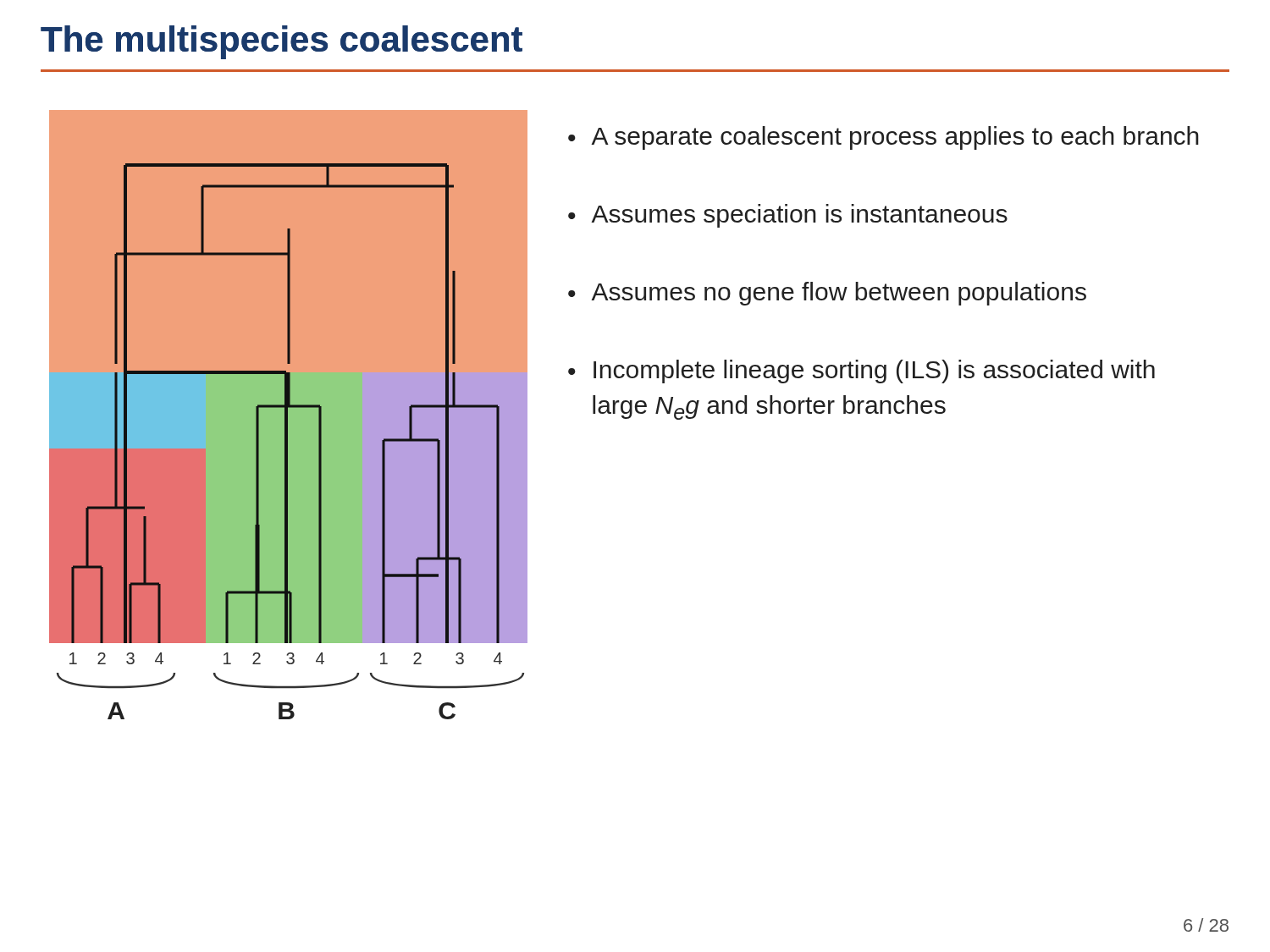Screen dimensions: 952x1270
Task: Click on the list item with the text "• Assumes speciation"
Action: [893, 215]
